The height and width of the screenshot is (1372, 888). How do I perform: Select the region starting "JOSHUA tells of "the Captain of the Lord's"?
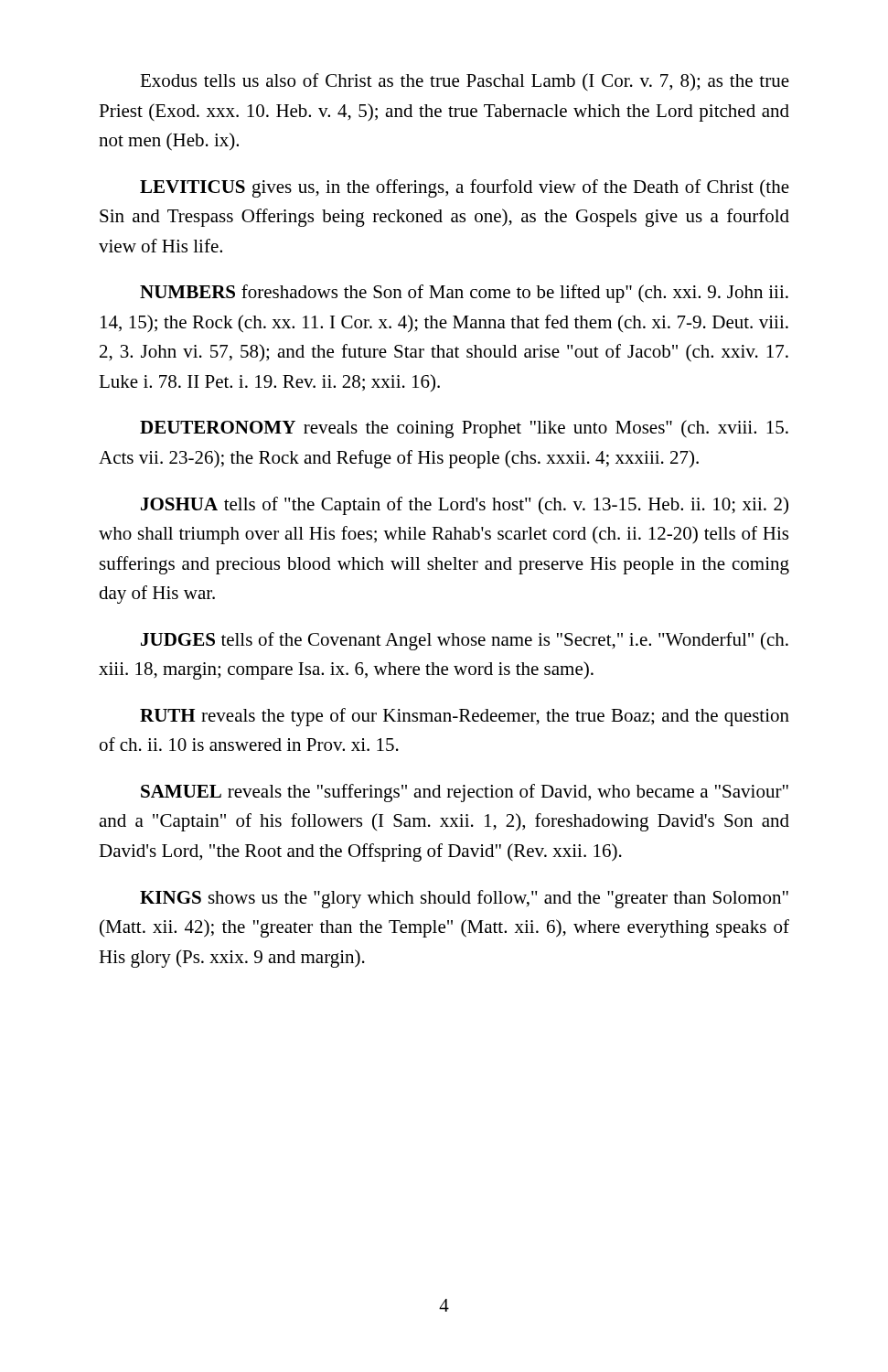click(x=444, y=549)
